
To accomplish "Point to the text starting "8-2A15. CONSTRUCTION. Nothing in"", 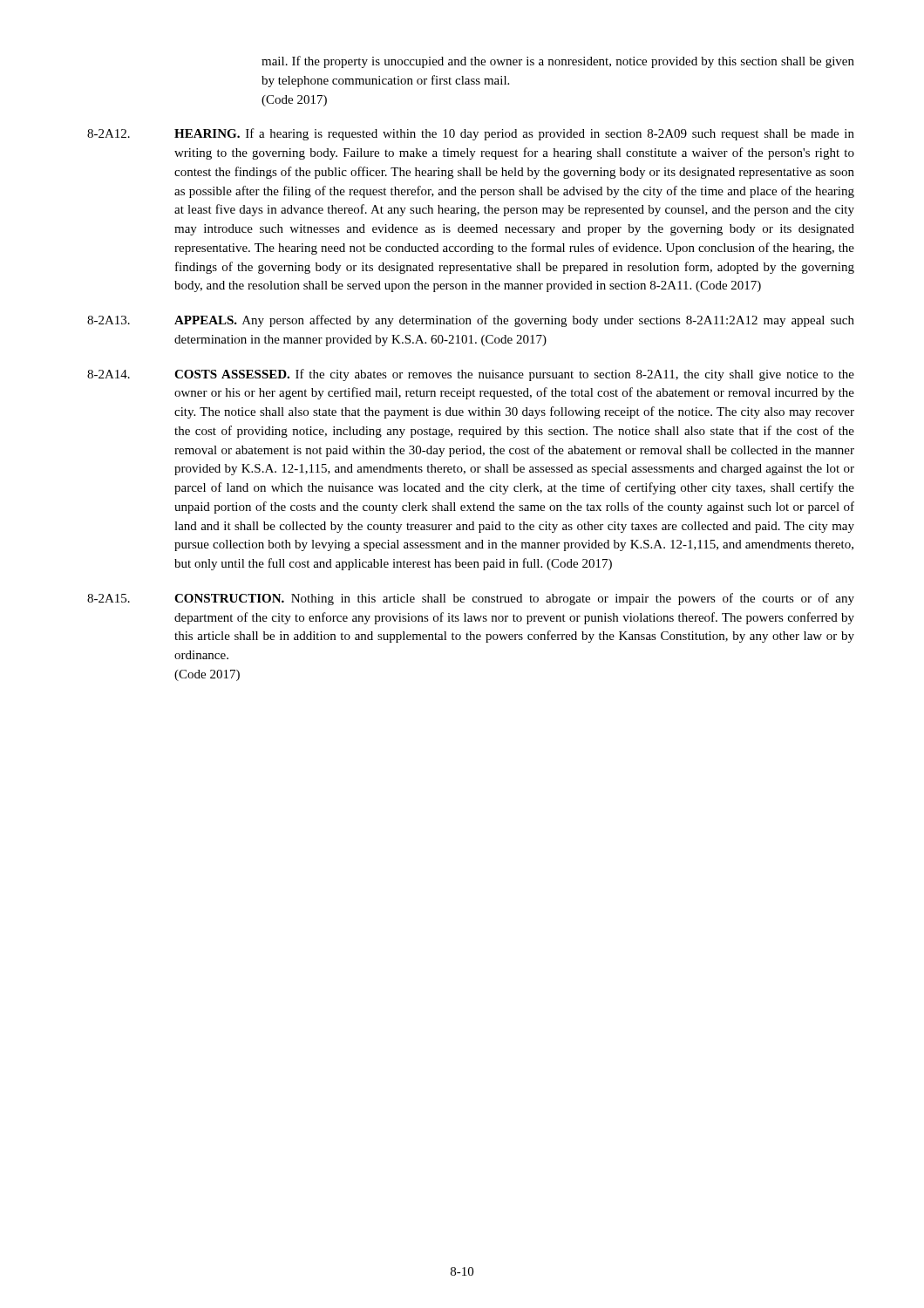I will pos(471,637).
